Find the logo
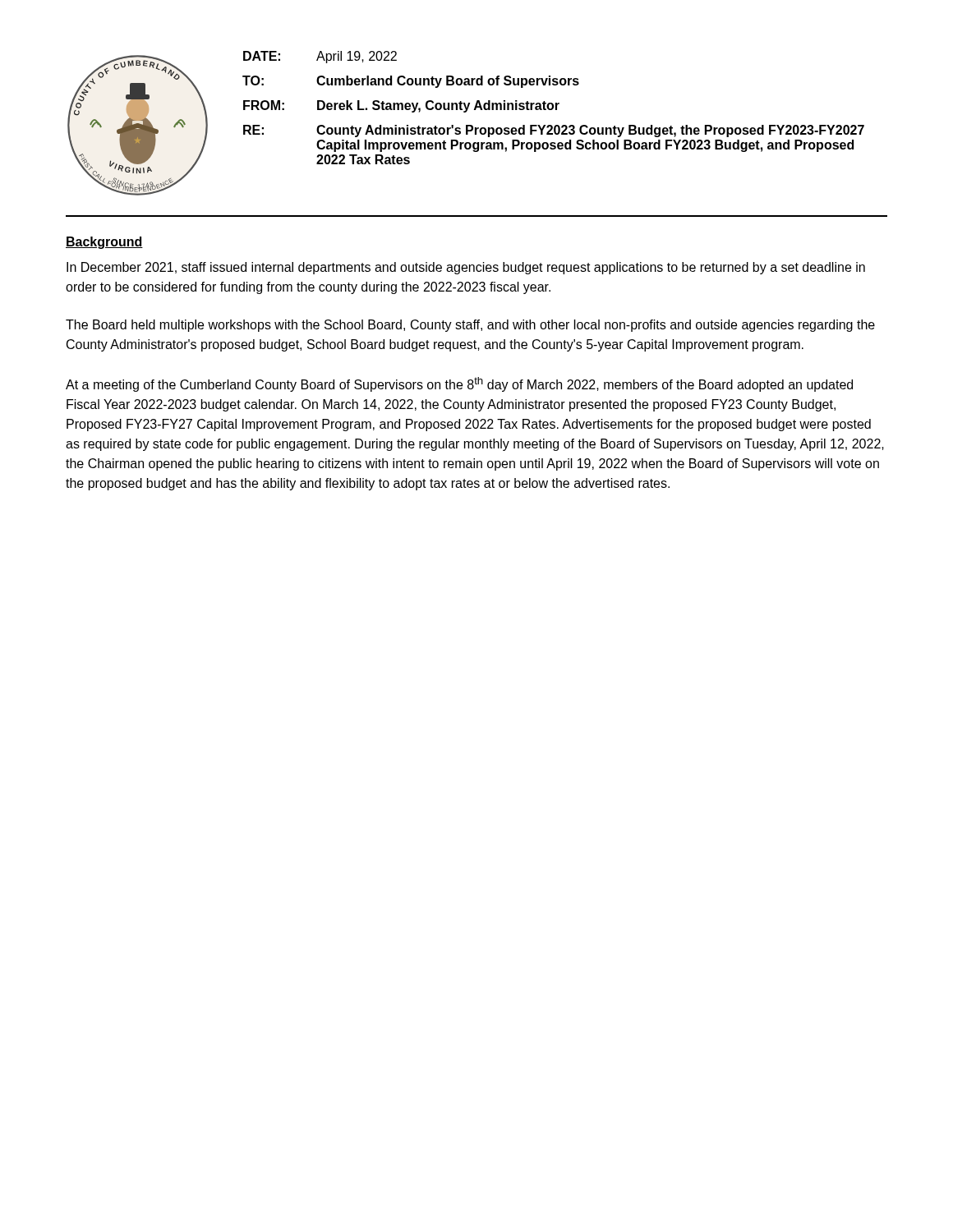 [142, 127]
